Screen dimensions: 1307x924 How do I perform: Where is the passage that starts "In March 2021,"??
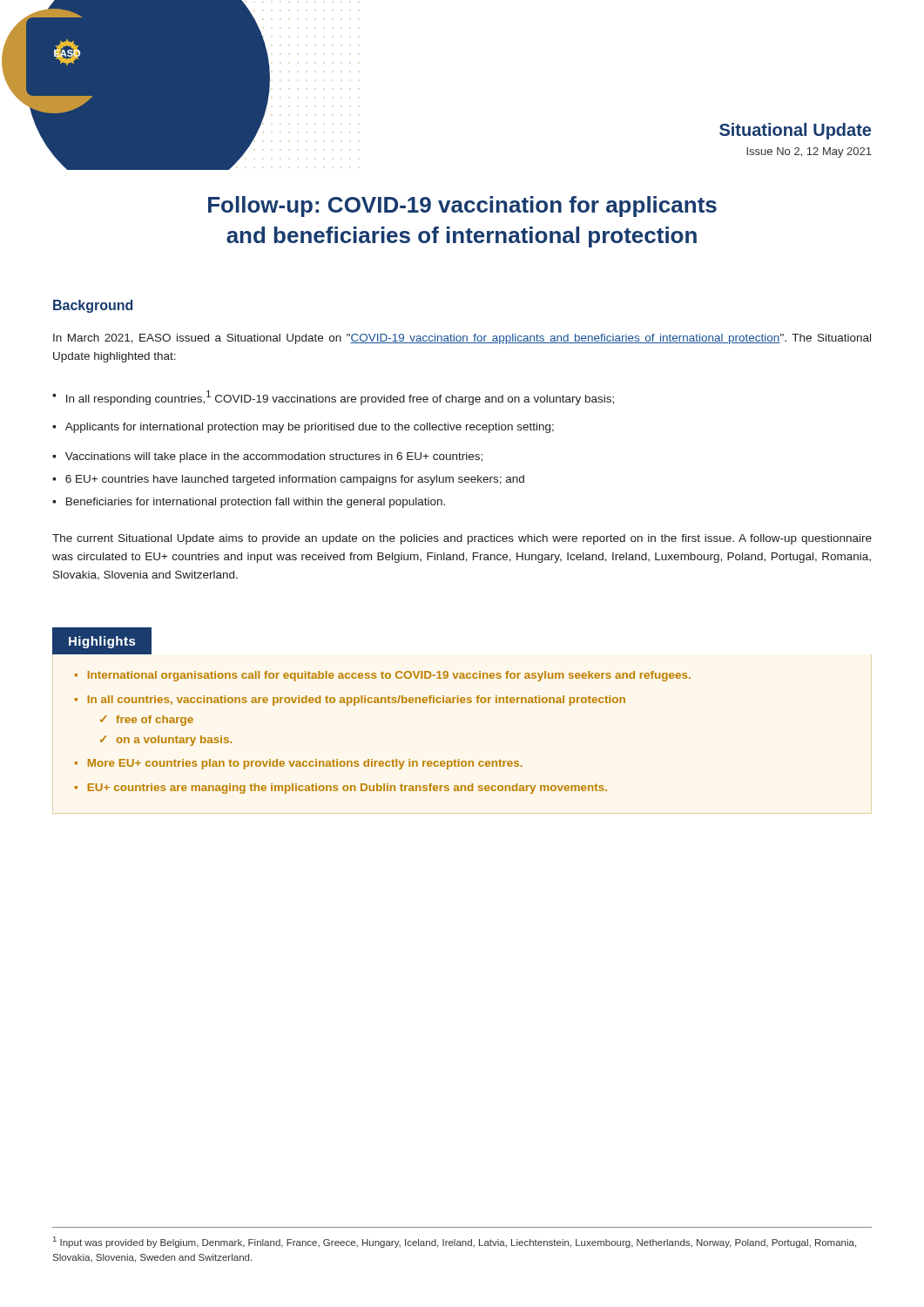(462, 347)
